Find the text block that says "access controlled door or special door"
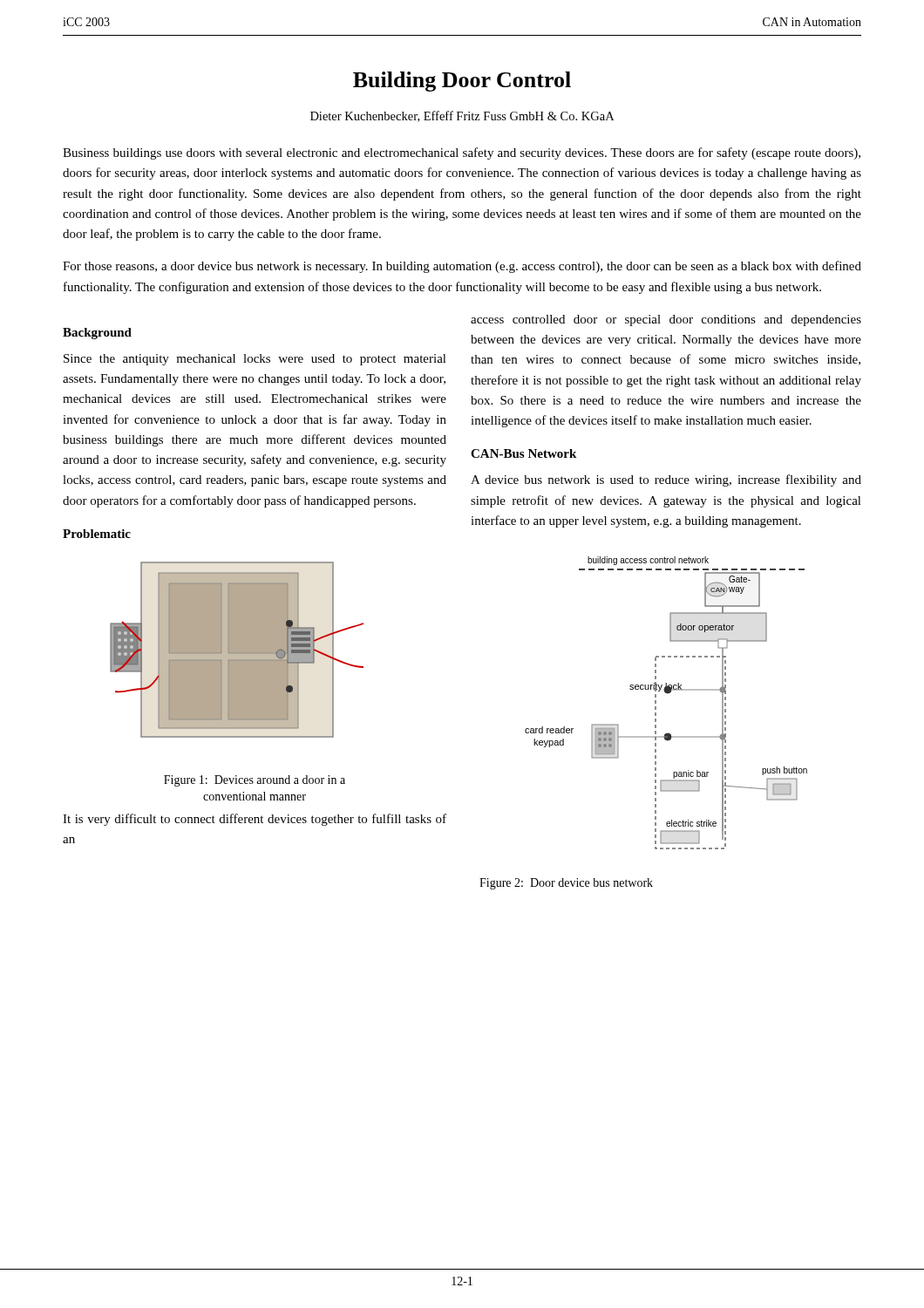Viewport: 924px width, 1308px height. (666, 370)
